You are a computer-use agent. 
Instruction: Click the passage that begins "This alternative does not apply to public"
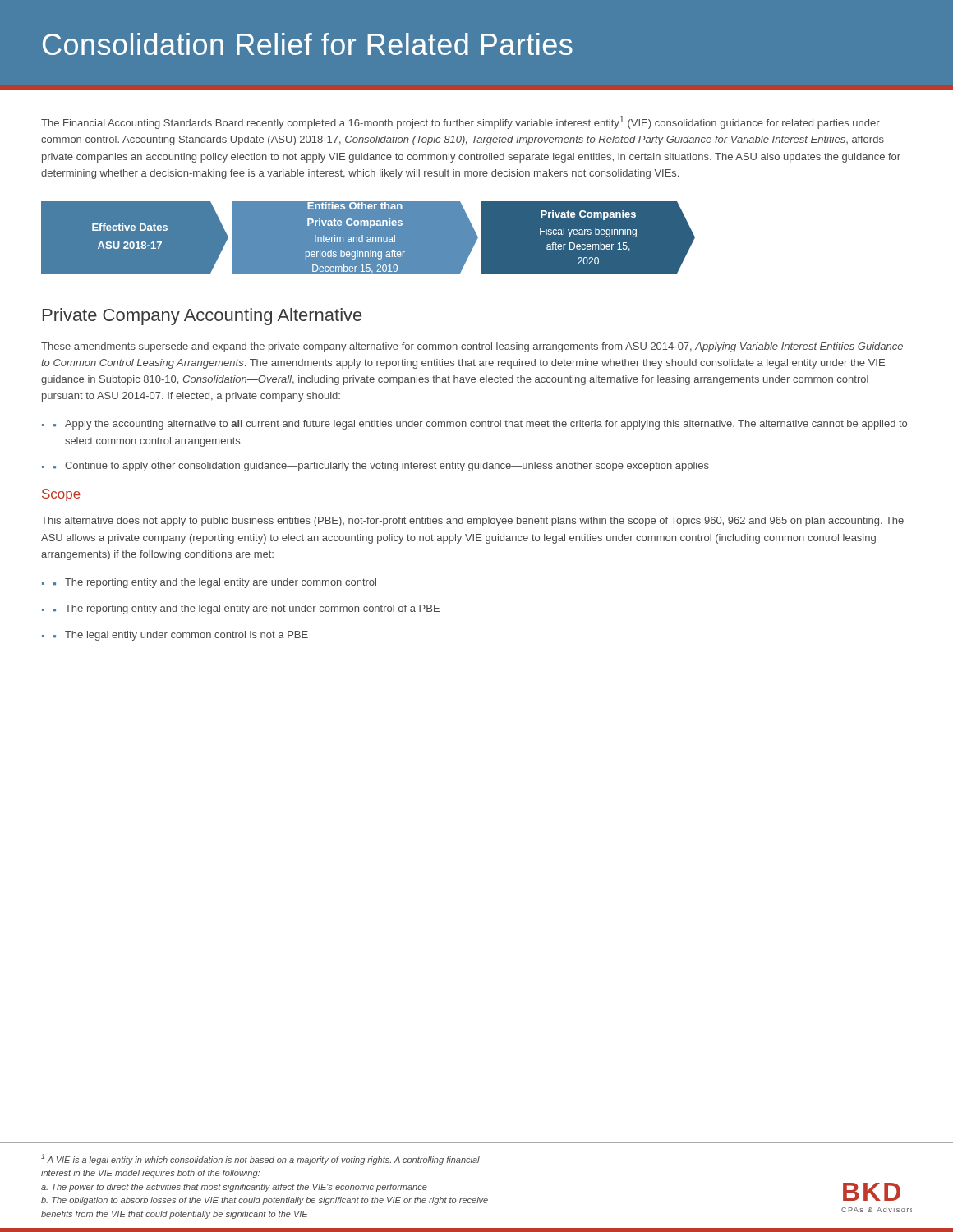(472, 537)
